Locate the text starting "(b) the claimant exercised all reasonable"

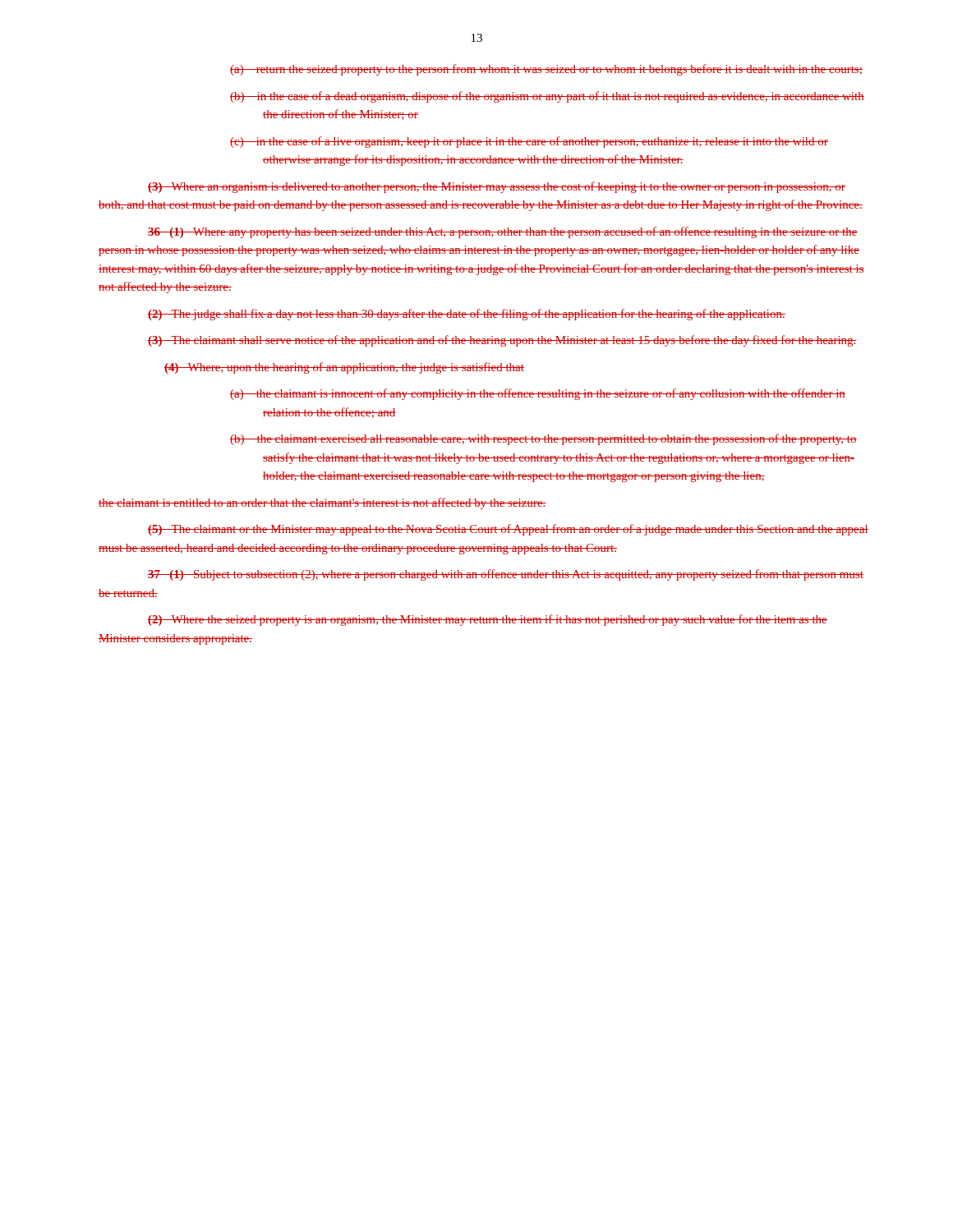(x=550, y=457)
